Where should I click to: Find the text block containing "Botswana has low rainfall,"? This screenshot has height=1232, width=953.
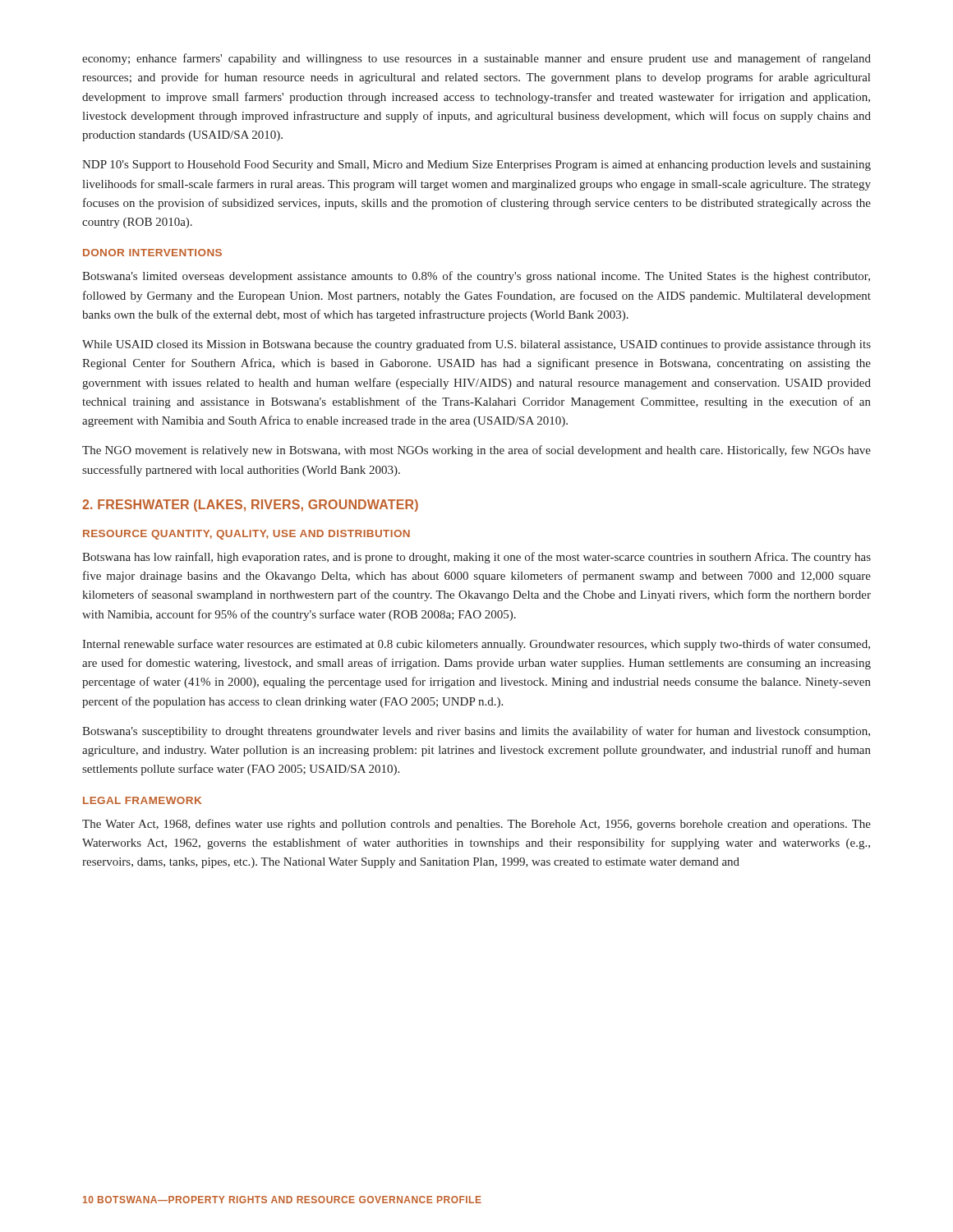[476, 586]
